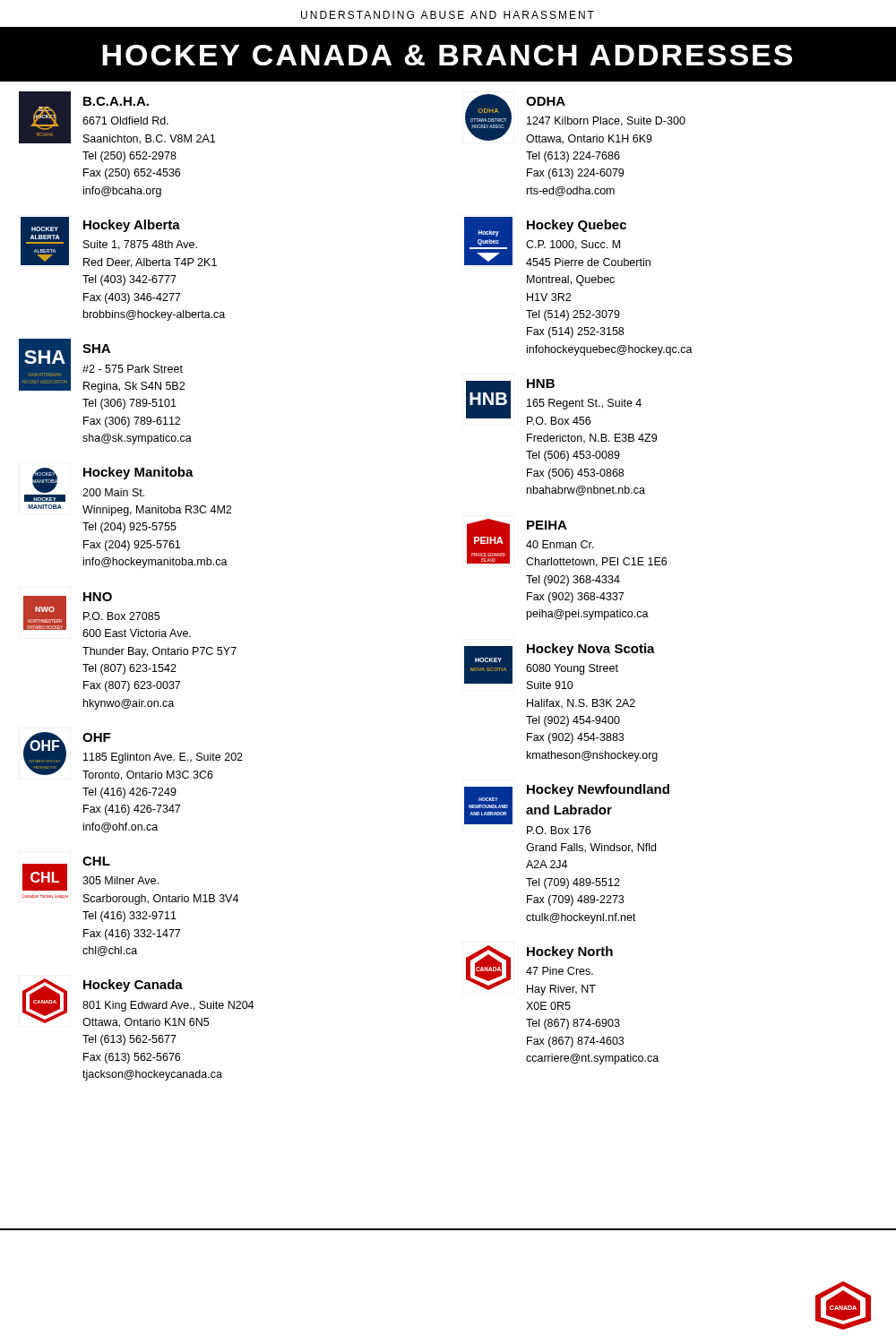Locate the text starting "HOCKEY ALBERTA ALBERTA Hockey Alberta Suite"
896x1344 pixels.
click(x=122, y=269)
